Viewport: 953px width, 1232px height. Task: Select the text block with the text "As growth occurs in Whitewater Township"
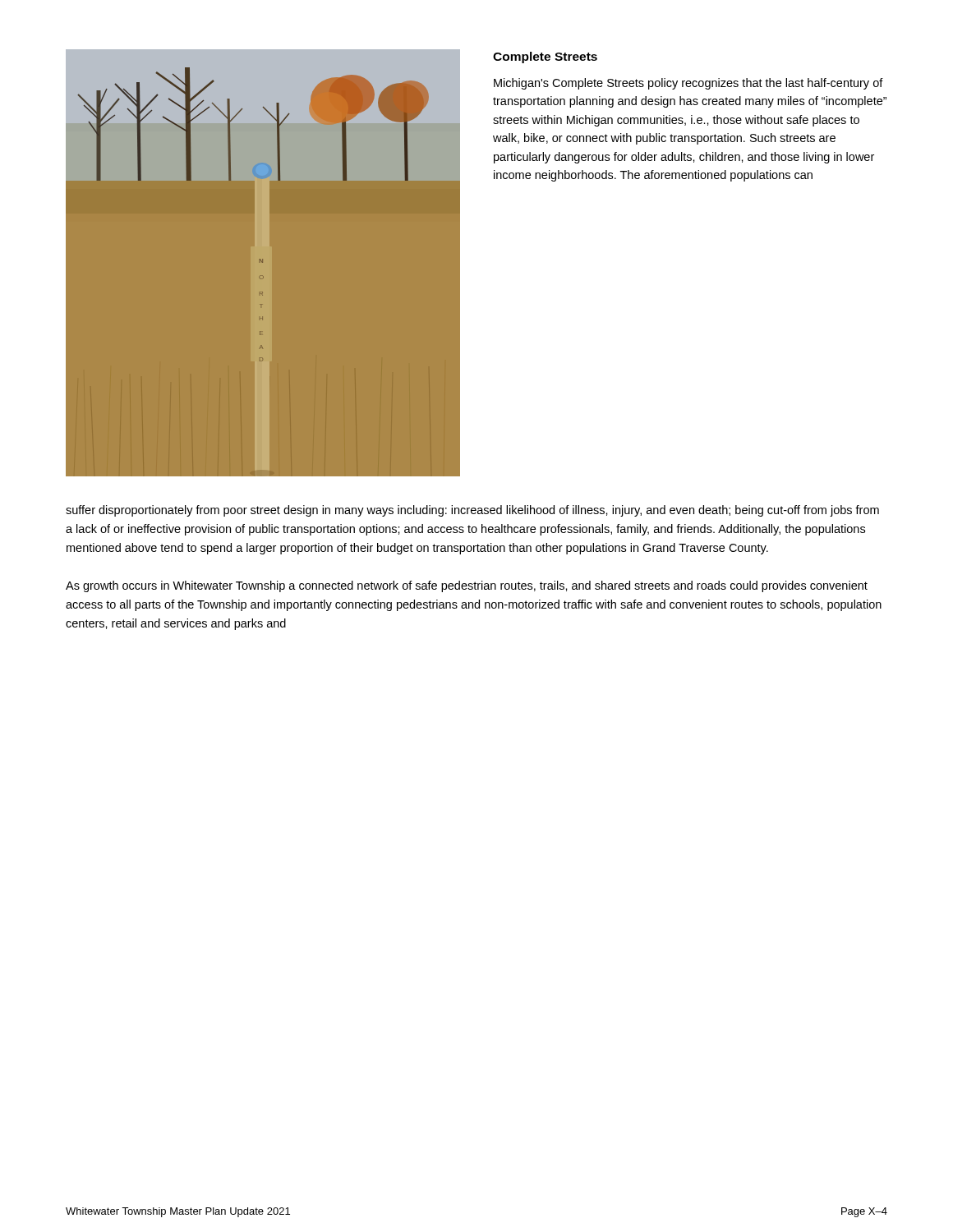(474, 604)
